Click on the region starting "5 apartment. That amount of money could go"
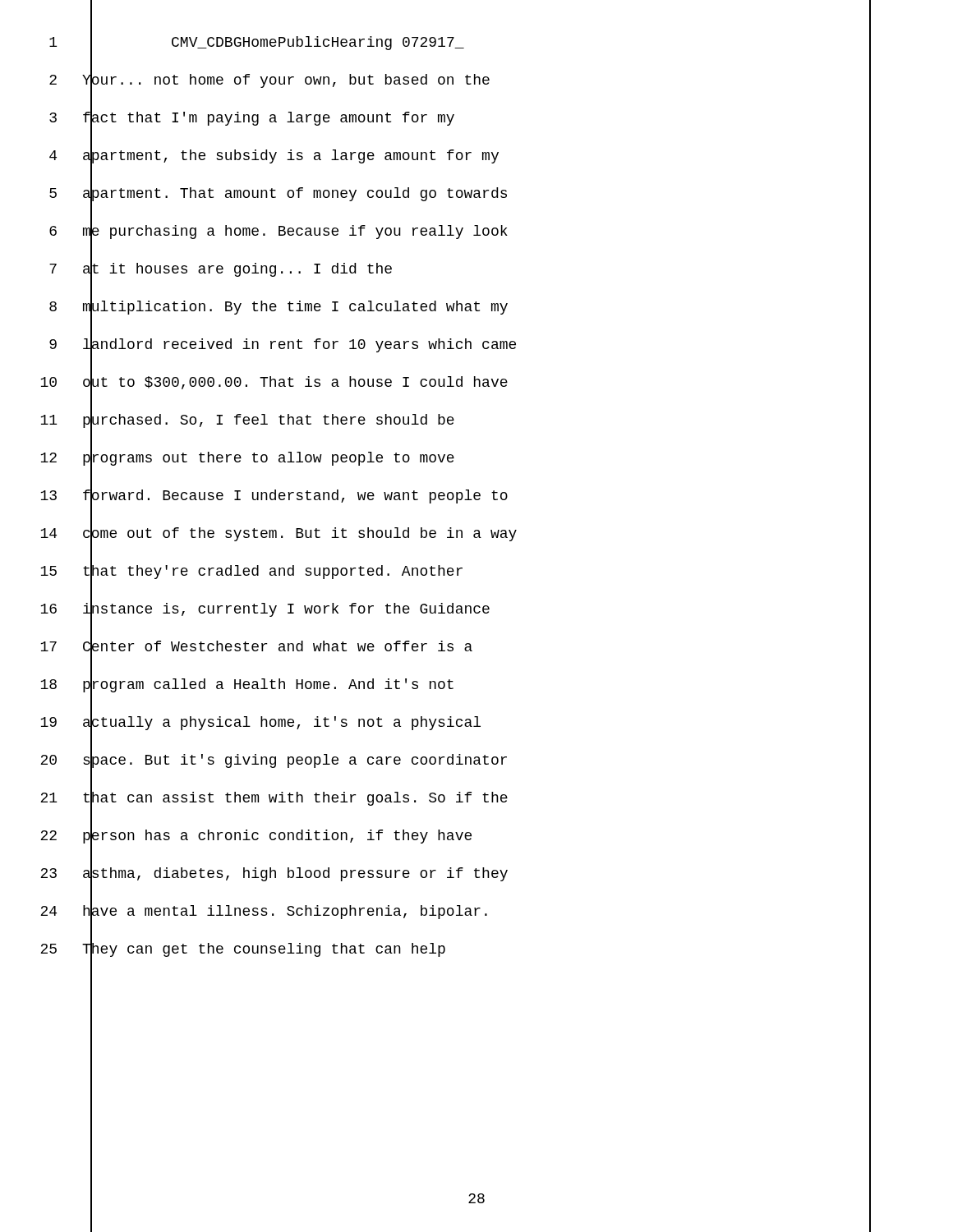 [x=476, y=194]
